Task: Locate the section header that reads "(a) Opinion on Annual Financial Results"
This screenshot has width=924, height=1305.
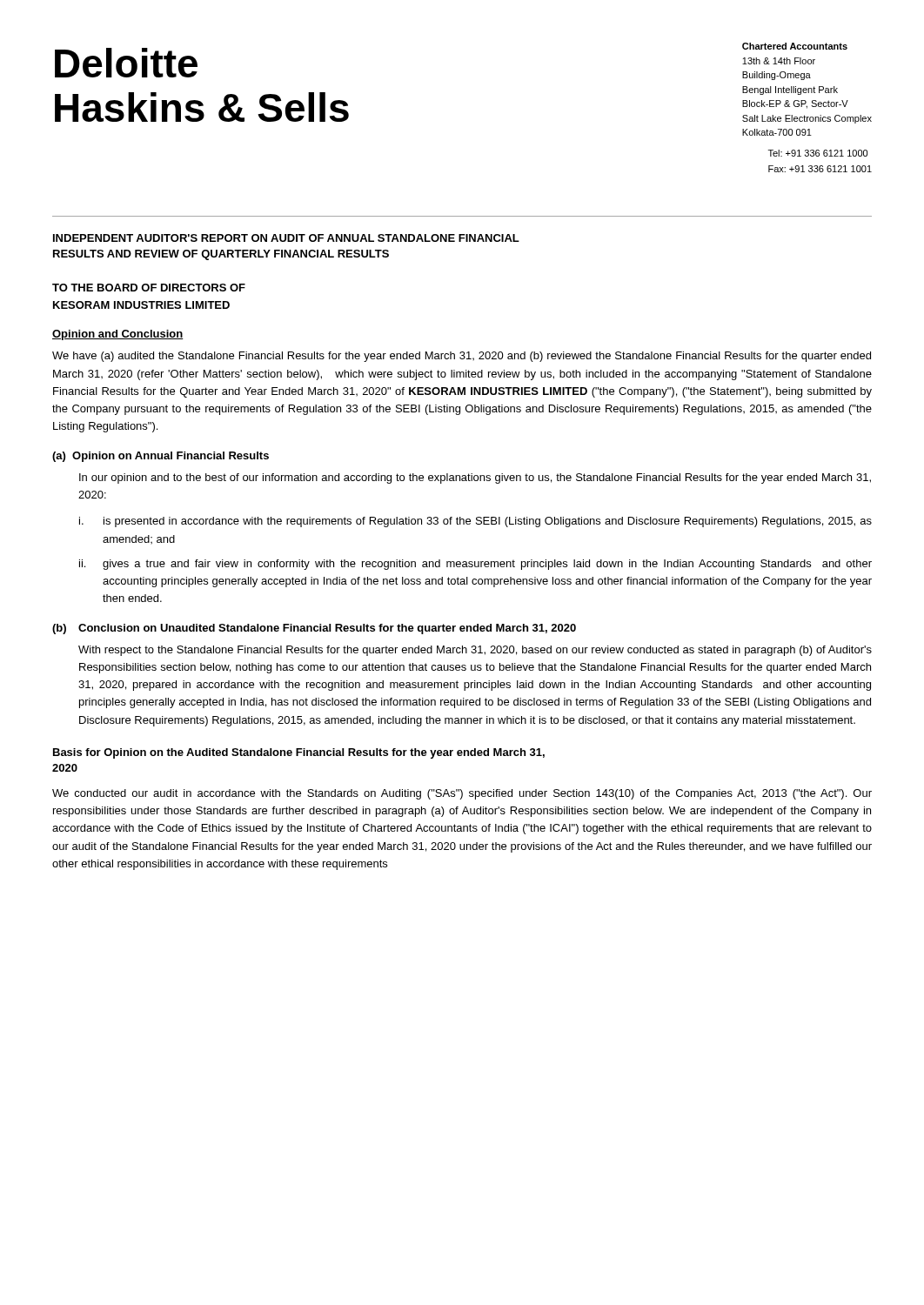Action: [161, 456]
